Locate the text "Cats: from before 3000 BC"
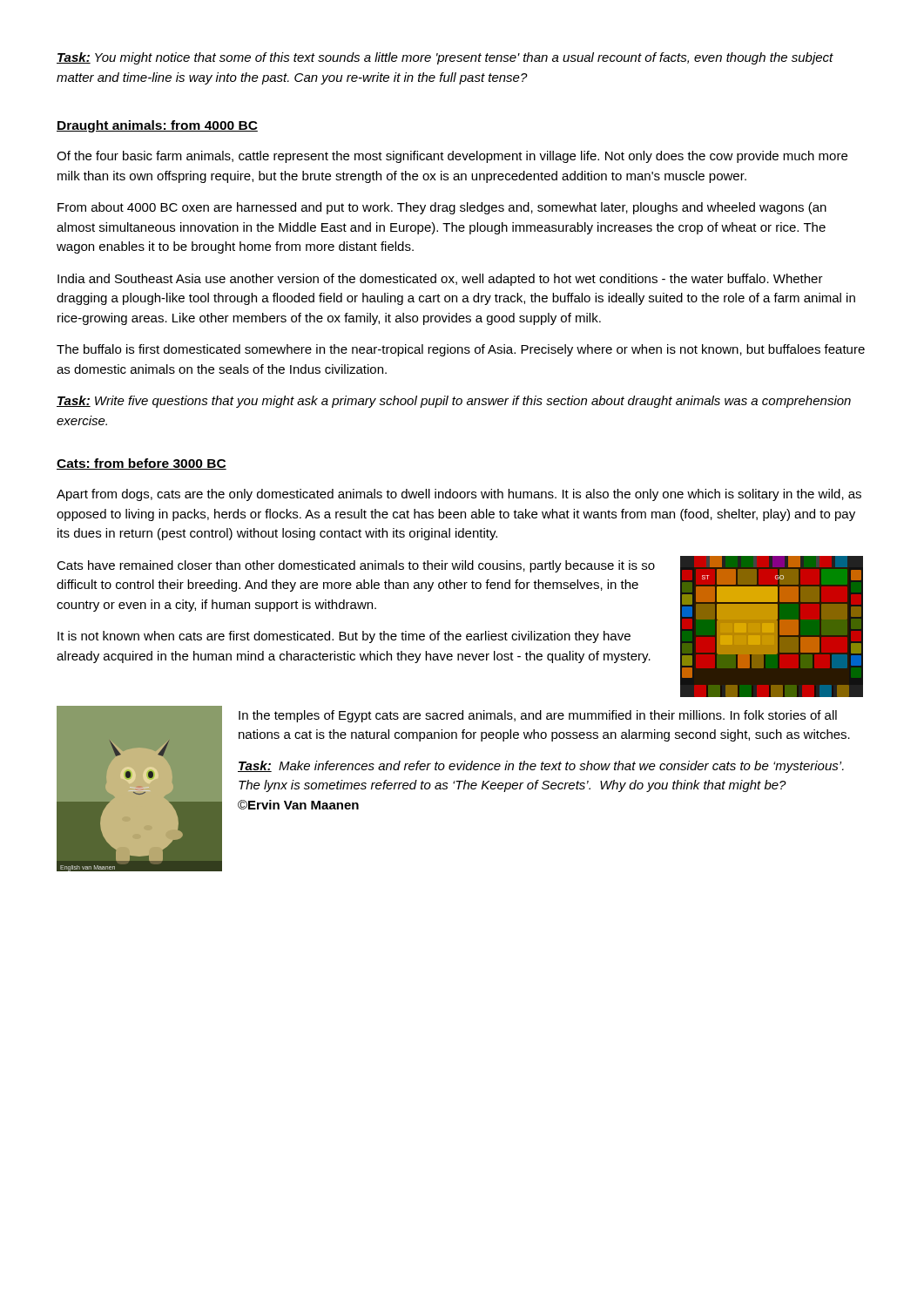Viewport: 924px width, 1307px height. click(141, 463)
